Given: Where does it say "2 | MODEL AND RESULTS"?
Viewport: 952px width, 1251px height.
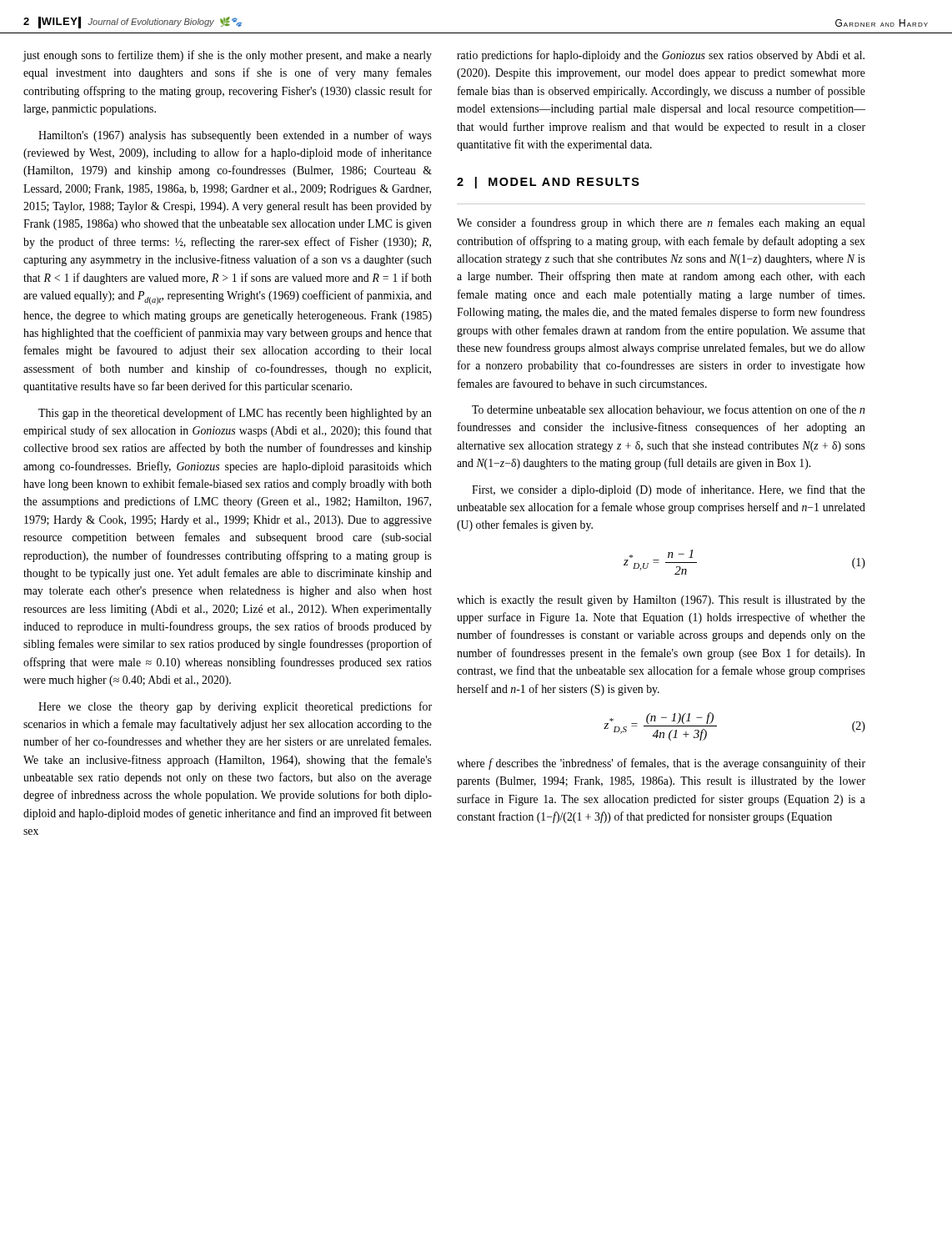Looking at the screenshot, I should point(549,182).
